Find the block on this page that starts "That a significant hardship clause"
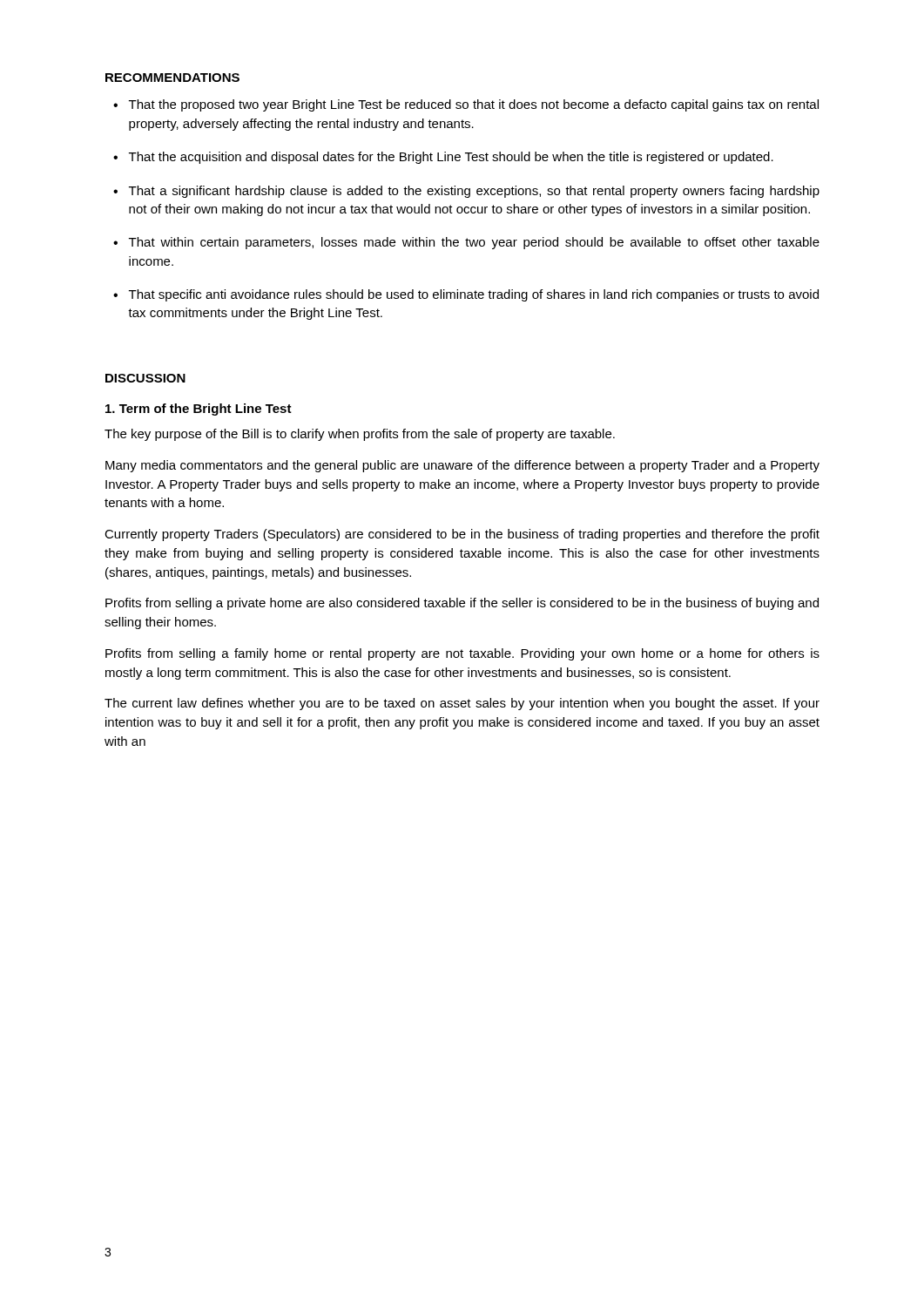The height and width of the screenshot is (1307, 924). [474, 200]
